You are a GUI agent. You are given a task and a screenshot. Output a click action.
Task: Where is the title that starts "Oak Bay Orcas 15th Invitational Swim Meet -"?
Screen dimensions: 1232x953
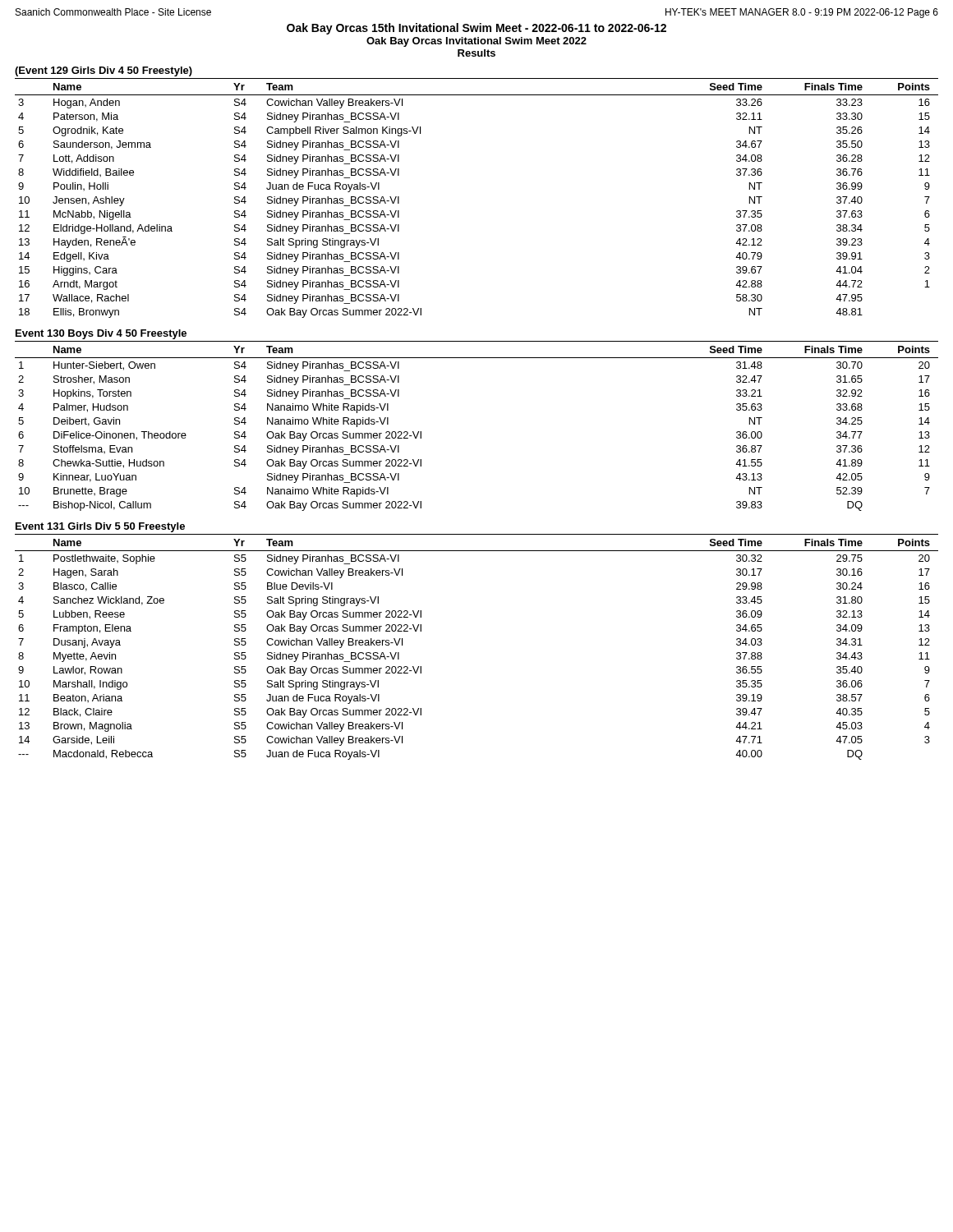(476, 28)
